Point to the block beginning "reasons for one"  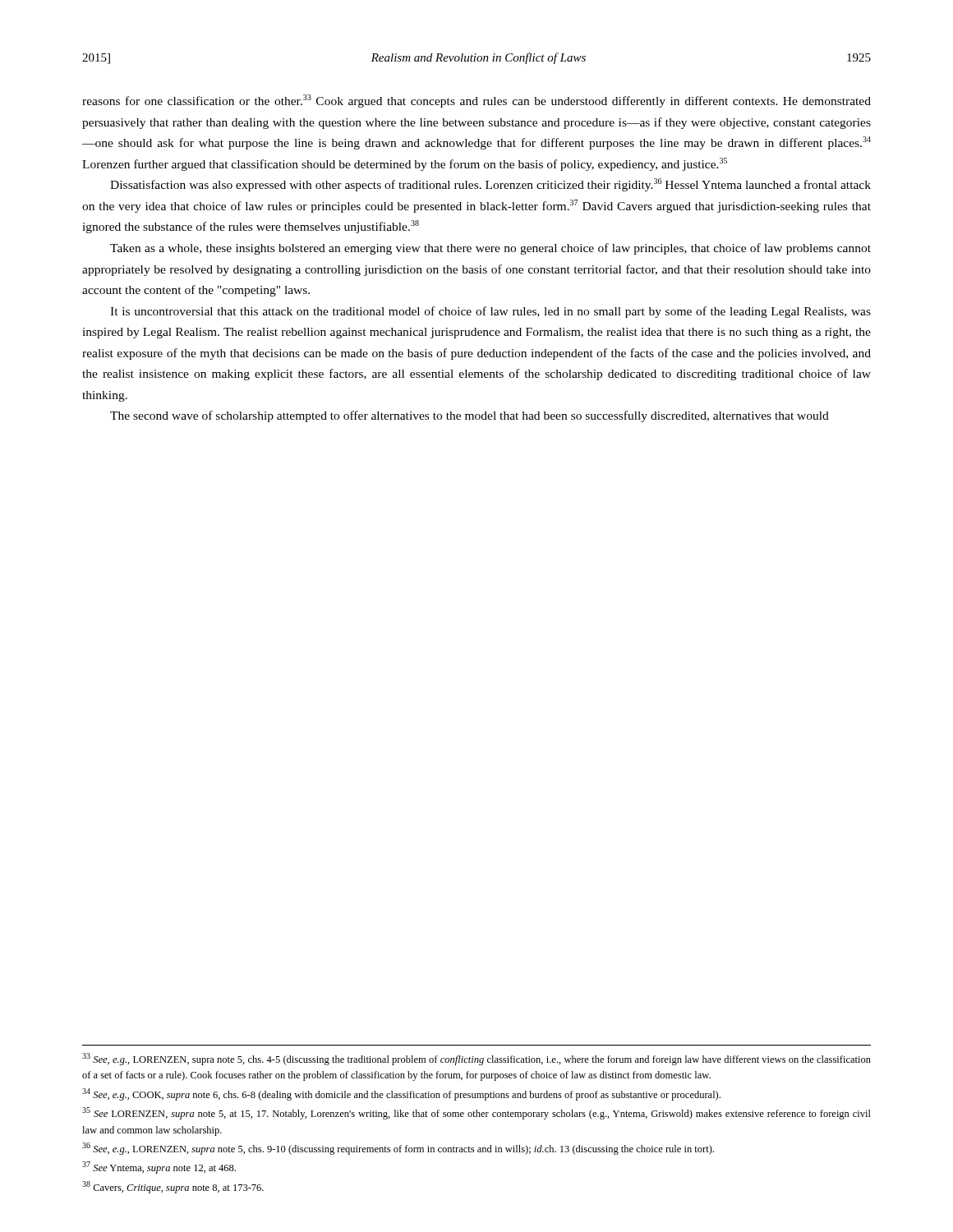coord(476,258)
